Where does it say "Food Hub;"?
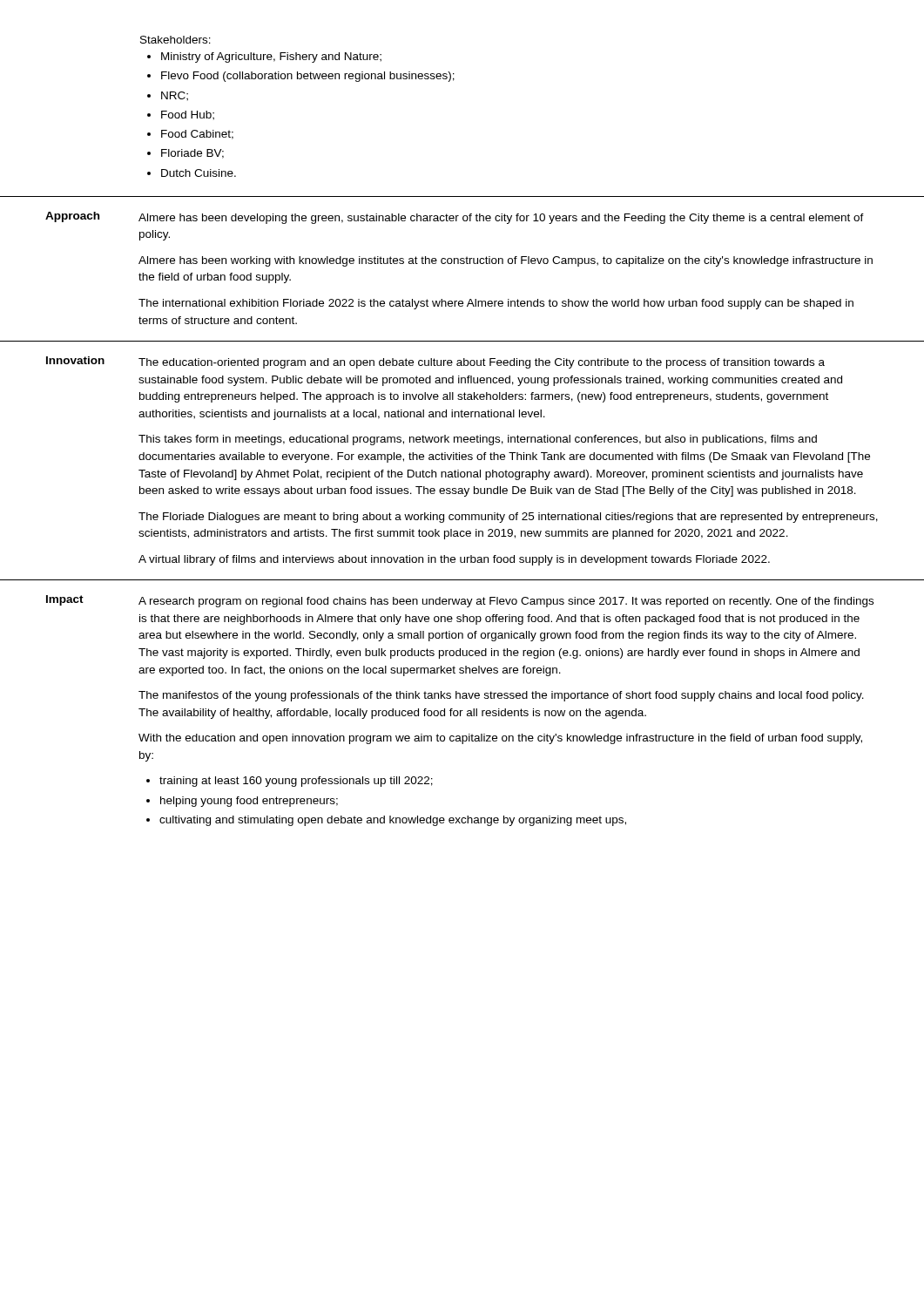Image resolution: width=924 pixels, height=1307 pixels. (188, 114)
